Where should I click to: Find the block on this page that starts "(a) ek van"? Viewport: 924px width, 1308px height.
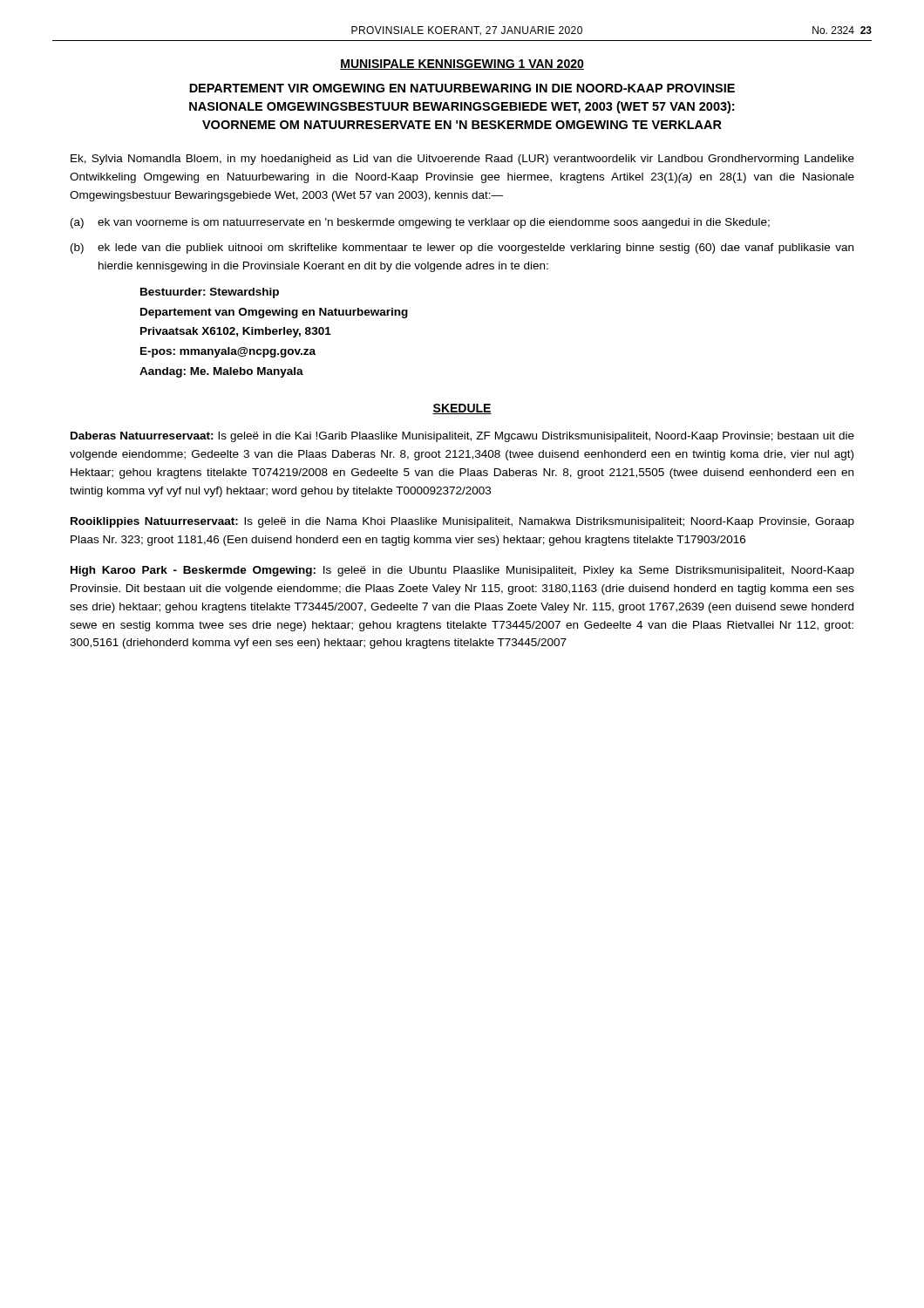pos(462,223)
